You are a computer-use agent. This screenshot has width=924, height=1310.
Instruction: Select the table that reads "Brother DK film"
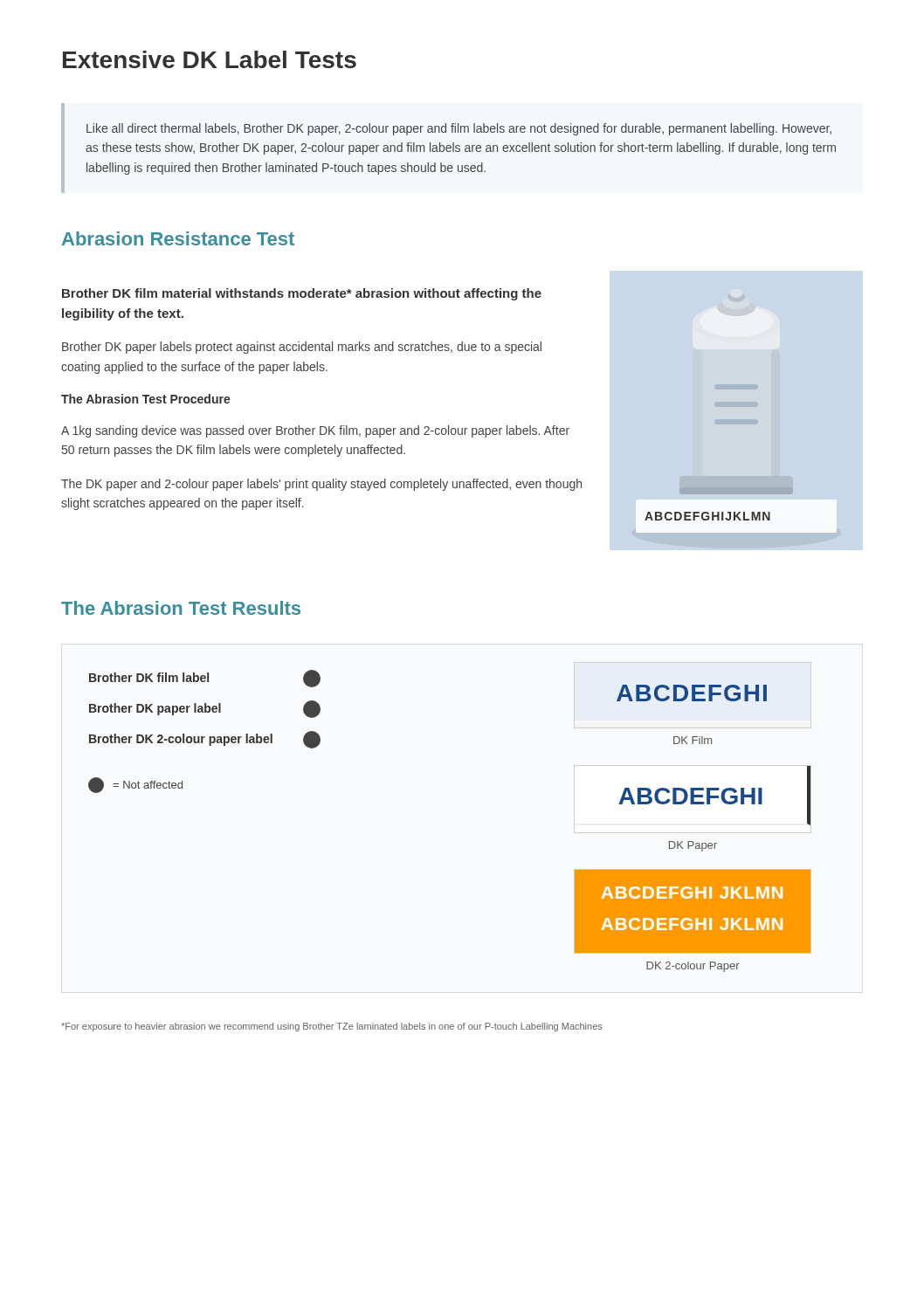[x=462, y=818]
